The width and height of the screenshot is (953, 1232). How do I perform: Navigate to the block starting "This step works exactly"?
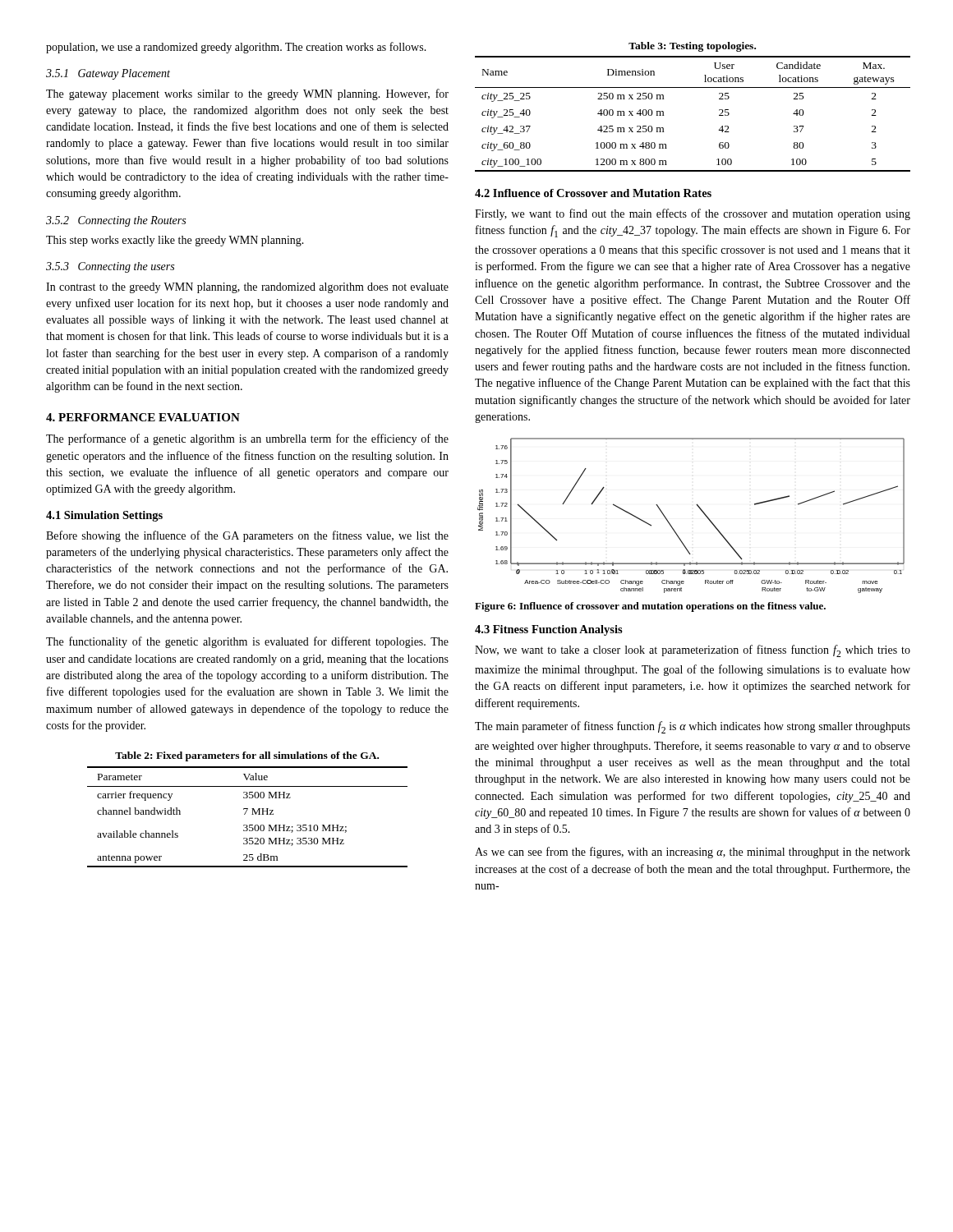coord(247,241)
